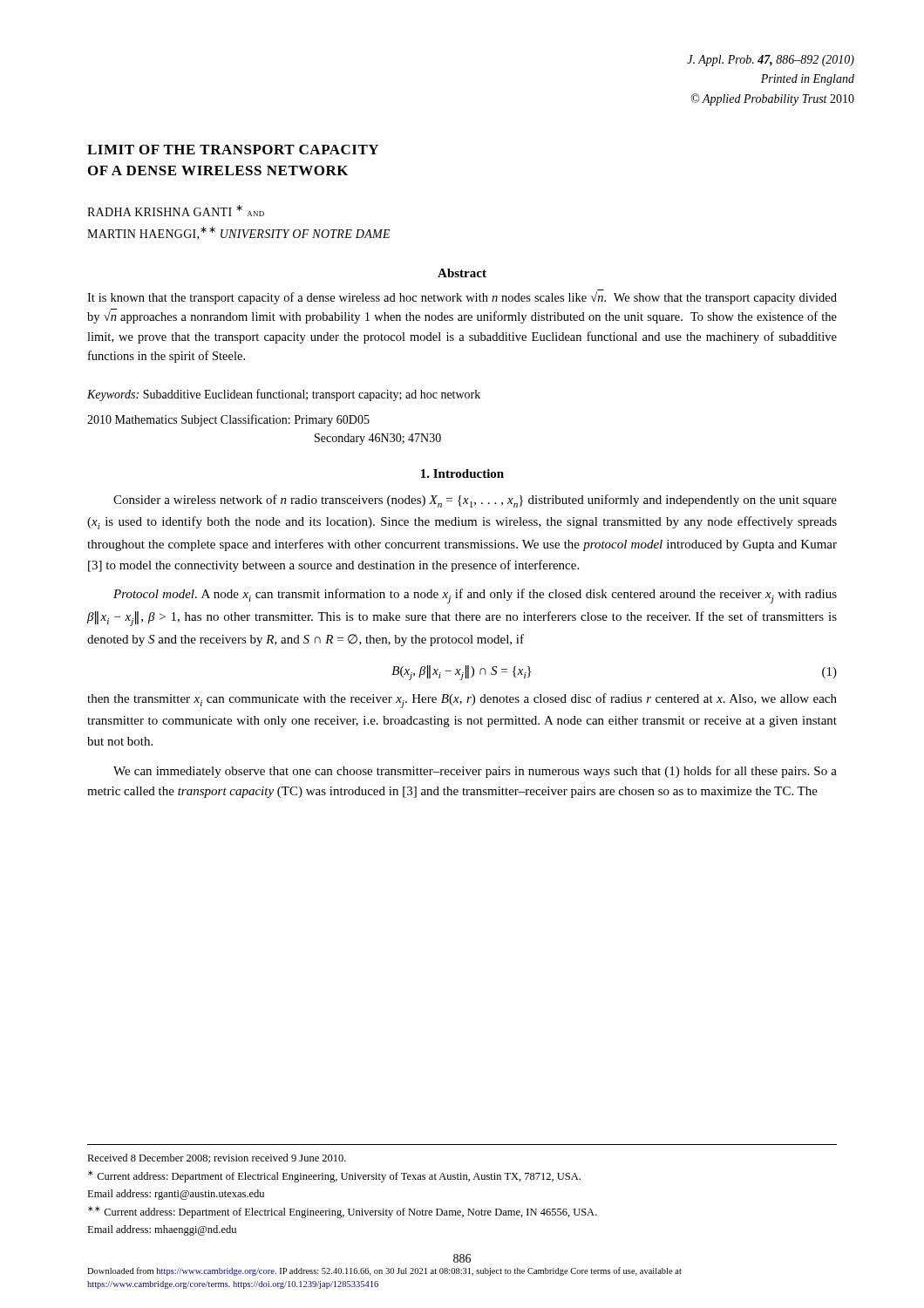Screen dimensions: 1308x924
Task: Point to "1. Introduction"
Action: (x=462, y=473)
